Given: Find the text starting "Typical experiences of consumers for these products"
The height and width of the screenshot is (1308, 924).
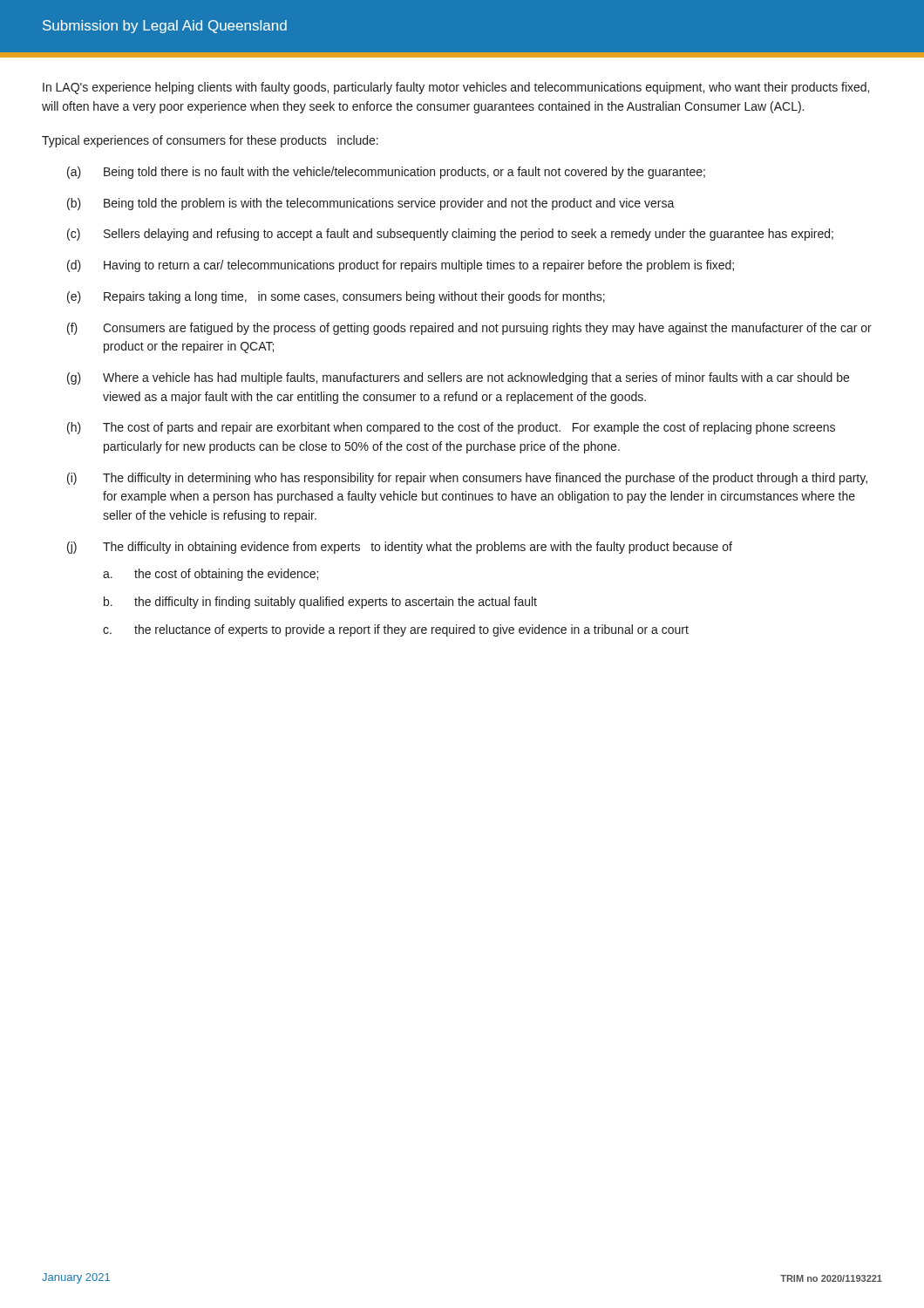Looking at the screenshot, I should click(x=210, y=141).
